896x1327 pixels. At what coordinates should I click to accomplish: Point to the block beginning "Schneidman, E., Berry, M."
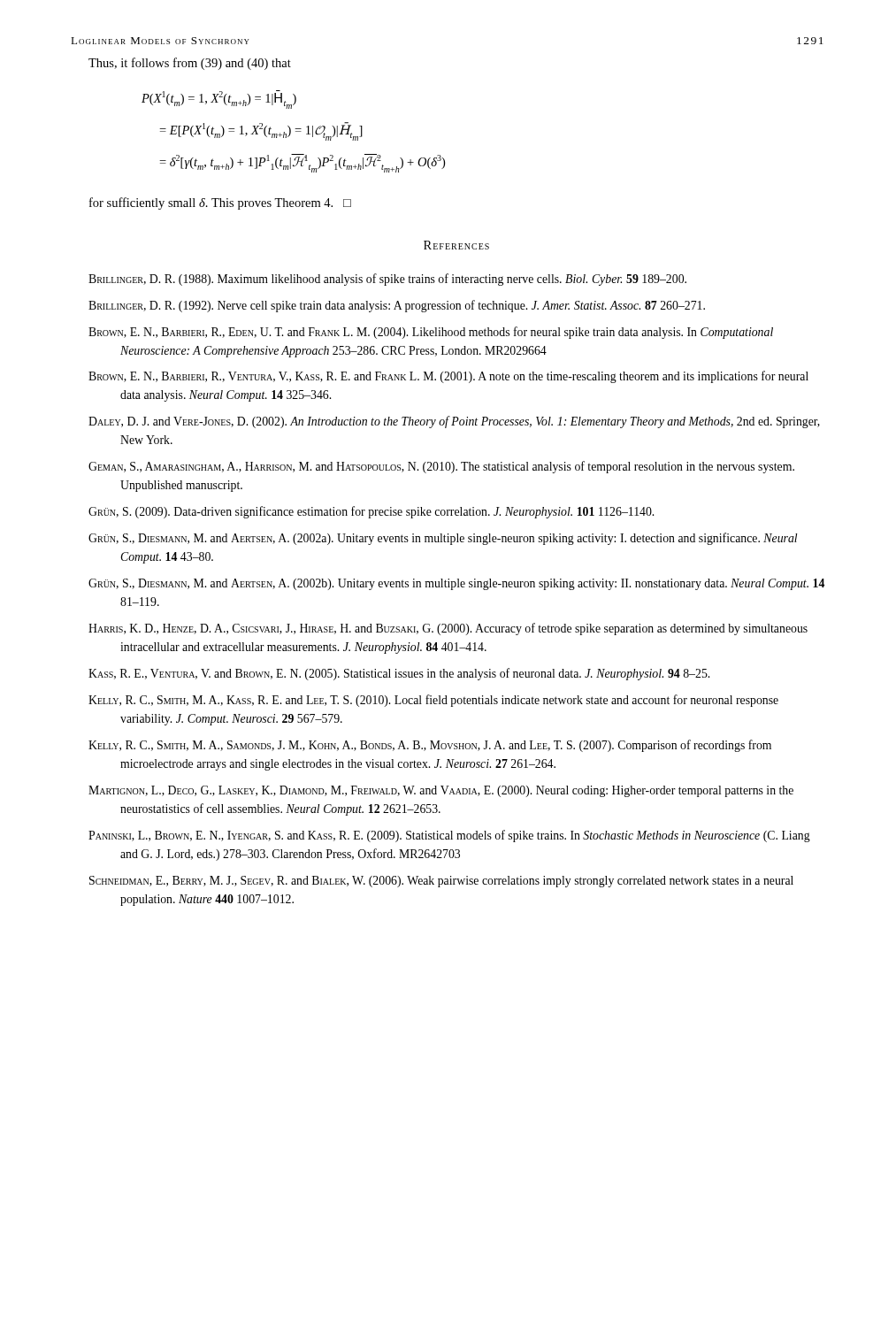click(441, 890)
